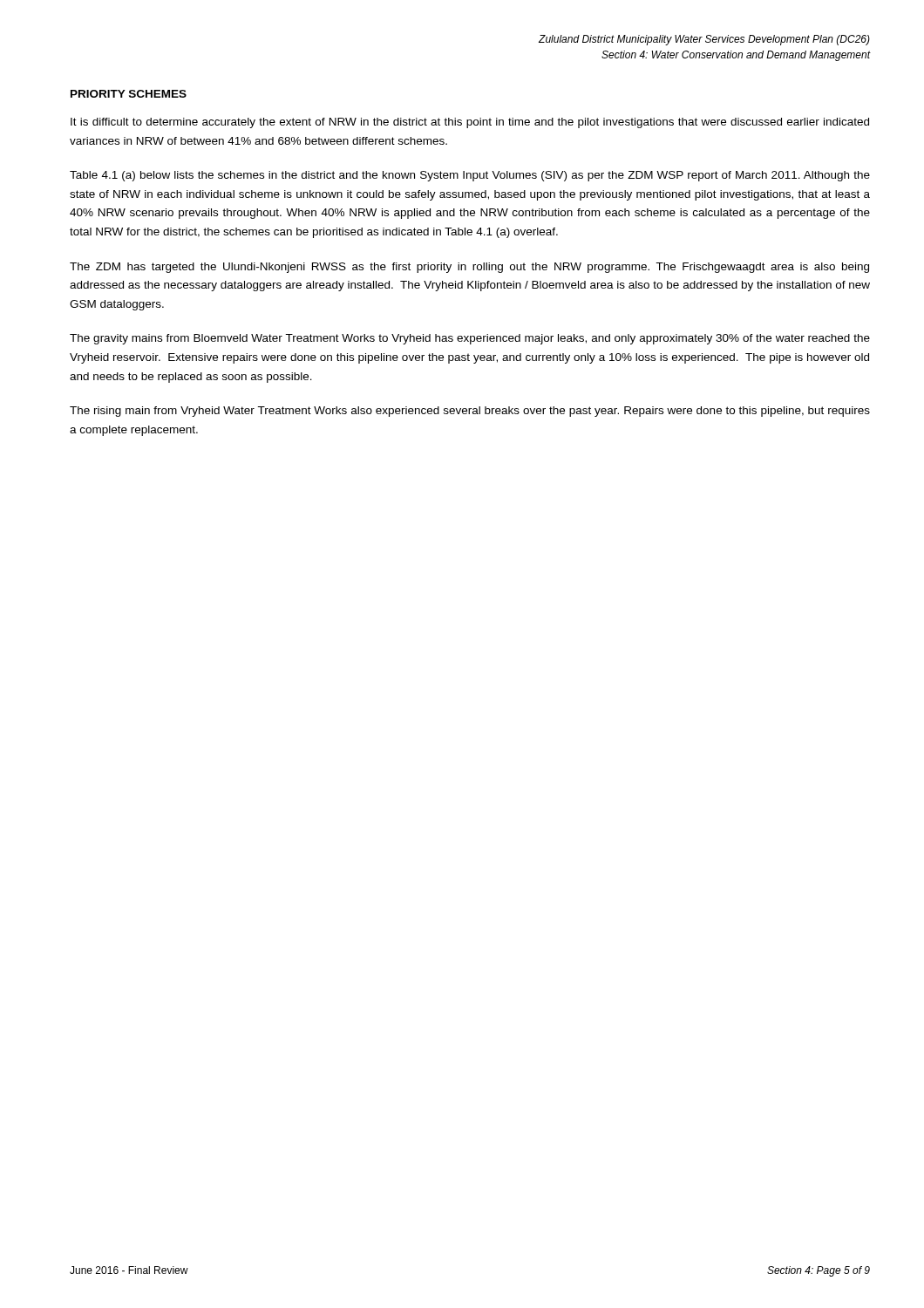Select the text block with the text "The ZDM has targeted the Ulundi-Nkonjeni RWSS"
The width and height of the screenshot is (924, 1308).
[470, 285]
